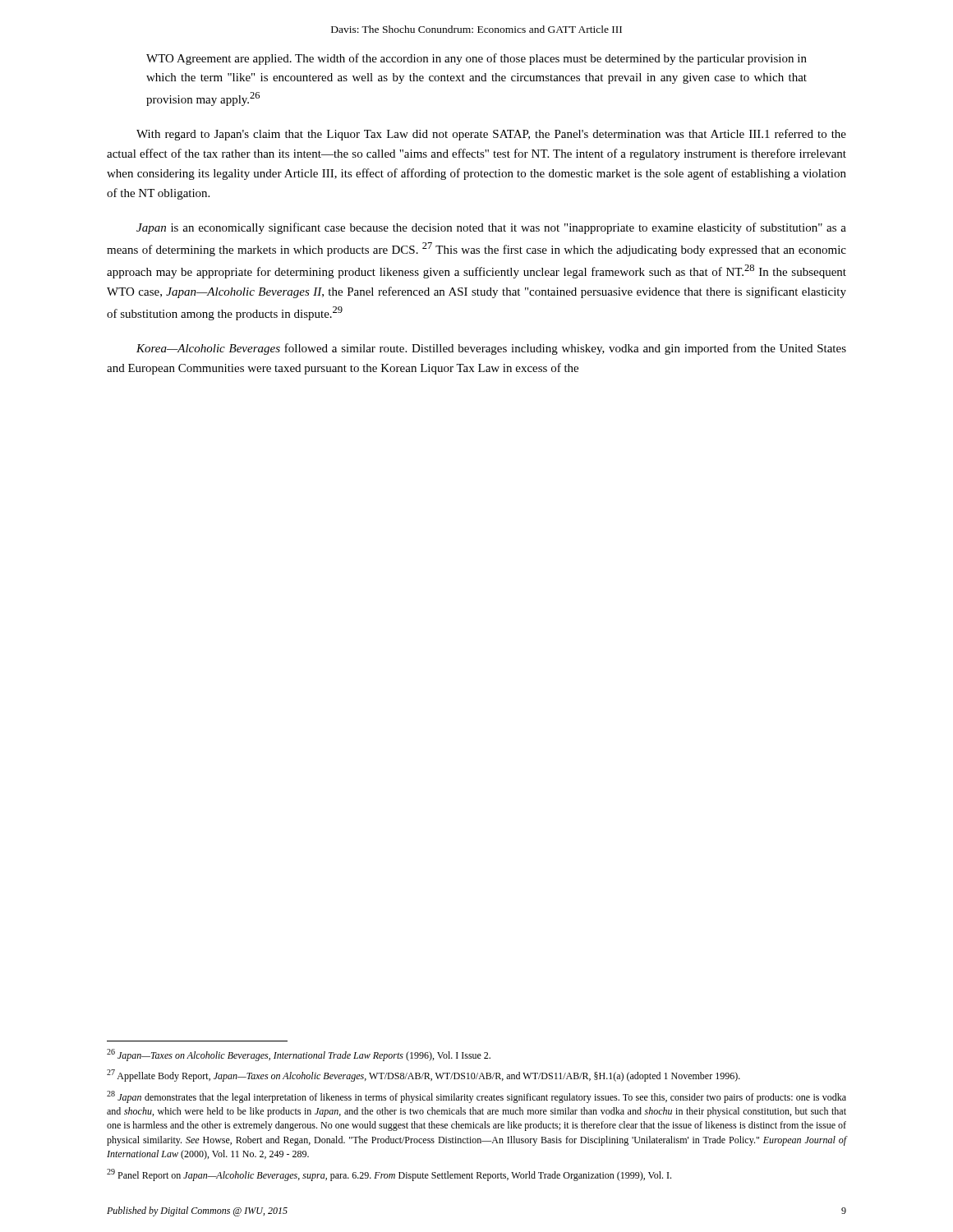Where is the passage that starts "26 Japan—Taxes on Alcoholic Beverages, International Trade Law"?

pyautogui.click(x=299, y=1054)
